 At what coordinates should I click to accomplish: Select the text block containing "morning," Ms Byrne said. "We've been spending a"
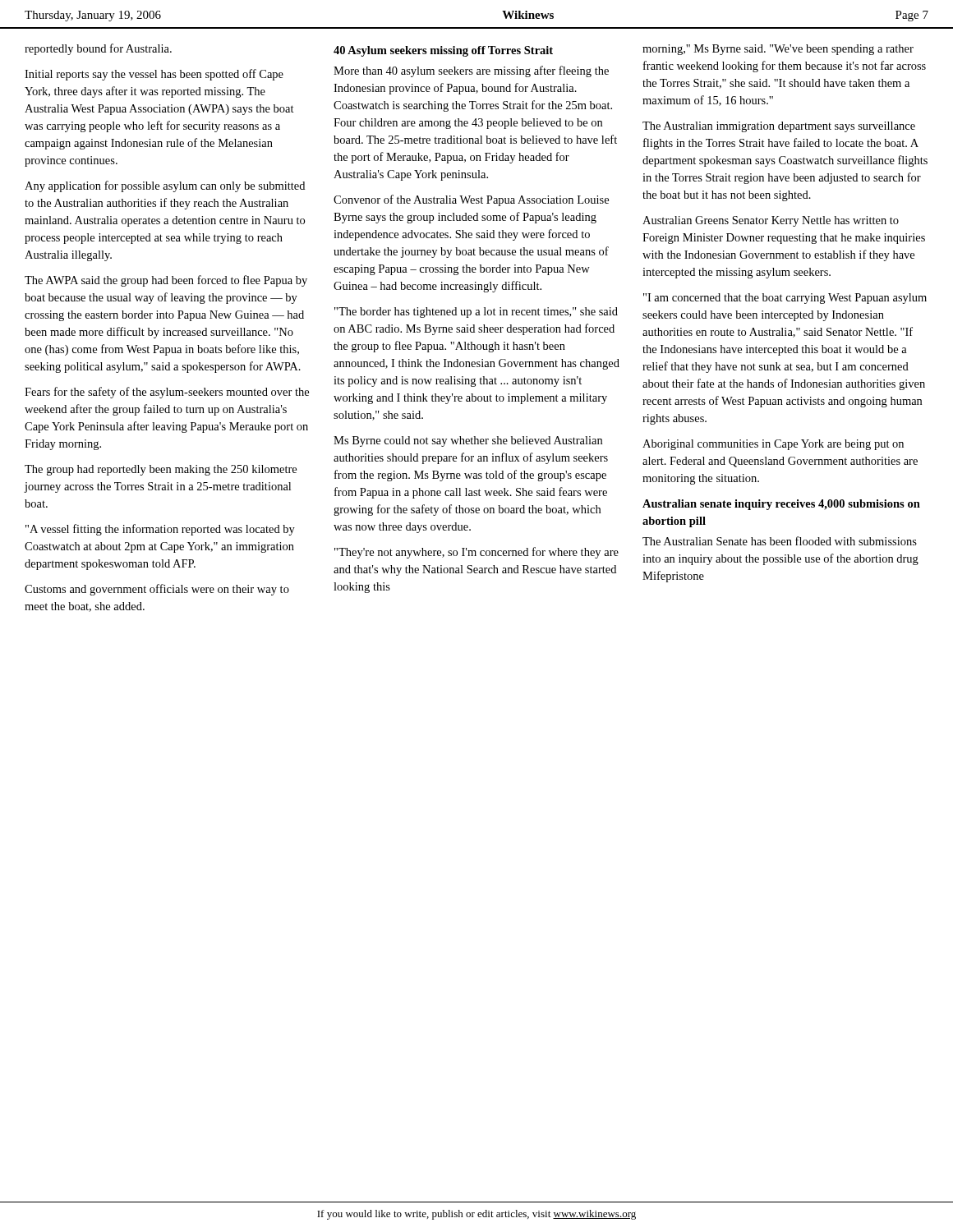tap(785, 75)
